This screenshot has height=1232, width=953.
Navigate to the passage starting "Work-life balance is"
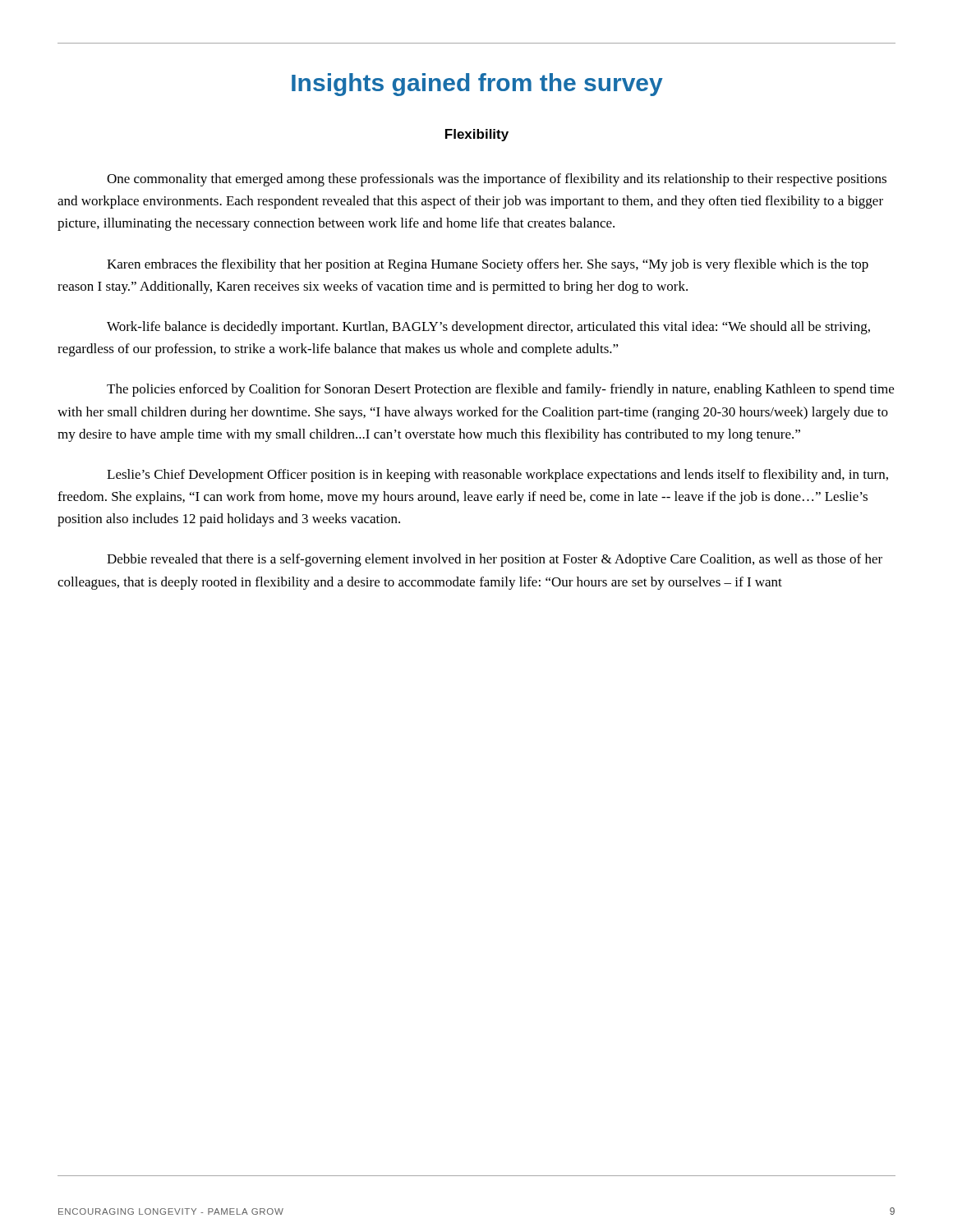click(x=476, y=338)
